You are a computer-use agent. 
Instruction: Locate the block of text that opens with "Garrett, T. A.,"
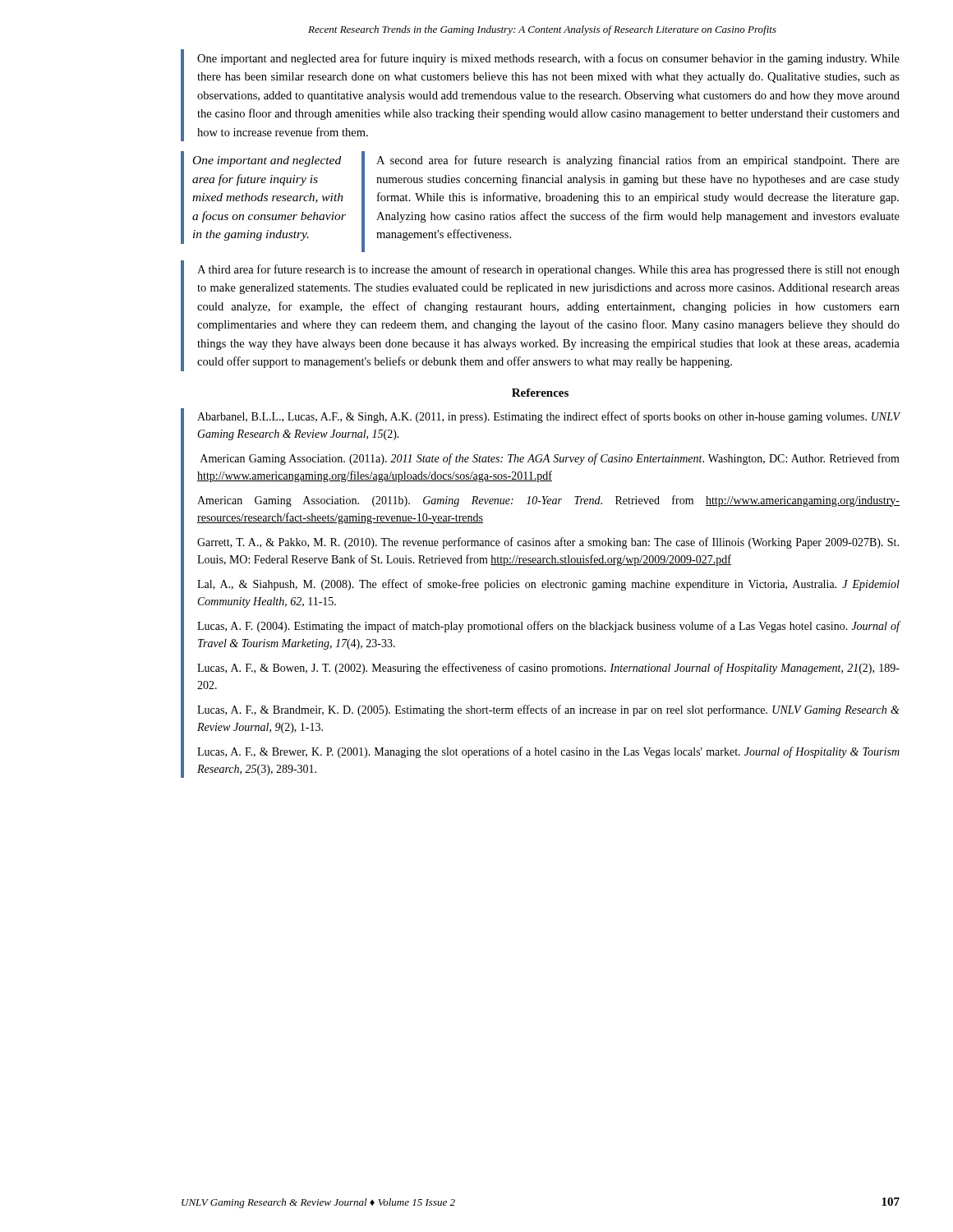(x=548, y=551)
